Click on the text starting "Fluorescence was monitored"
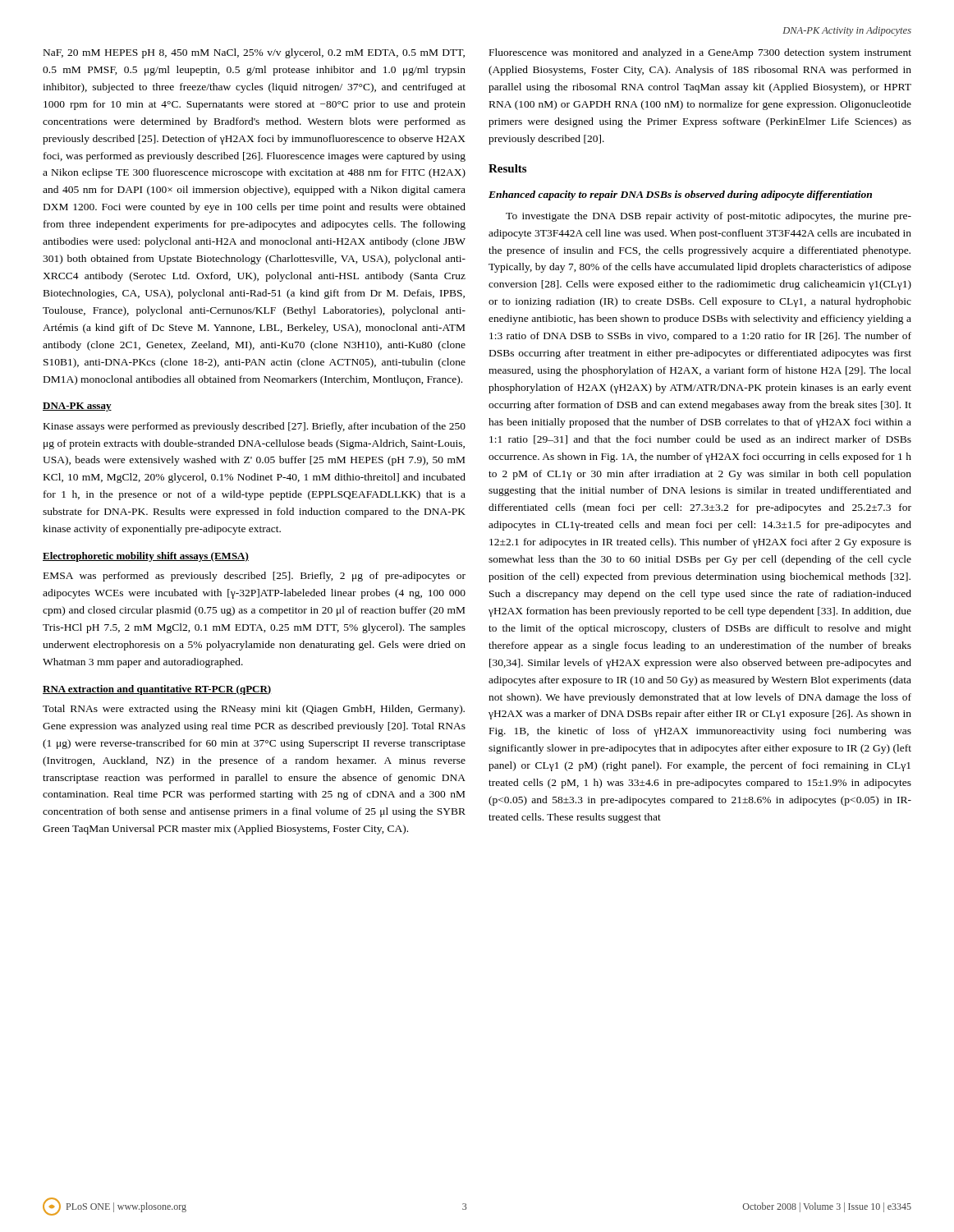954x1232 pixels. [x=700, y=96]
